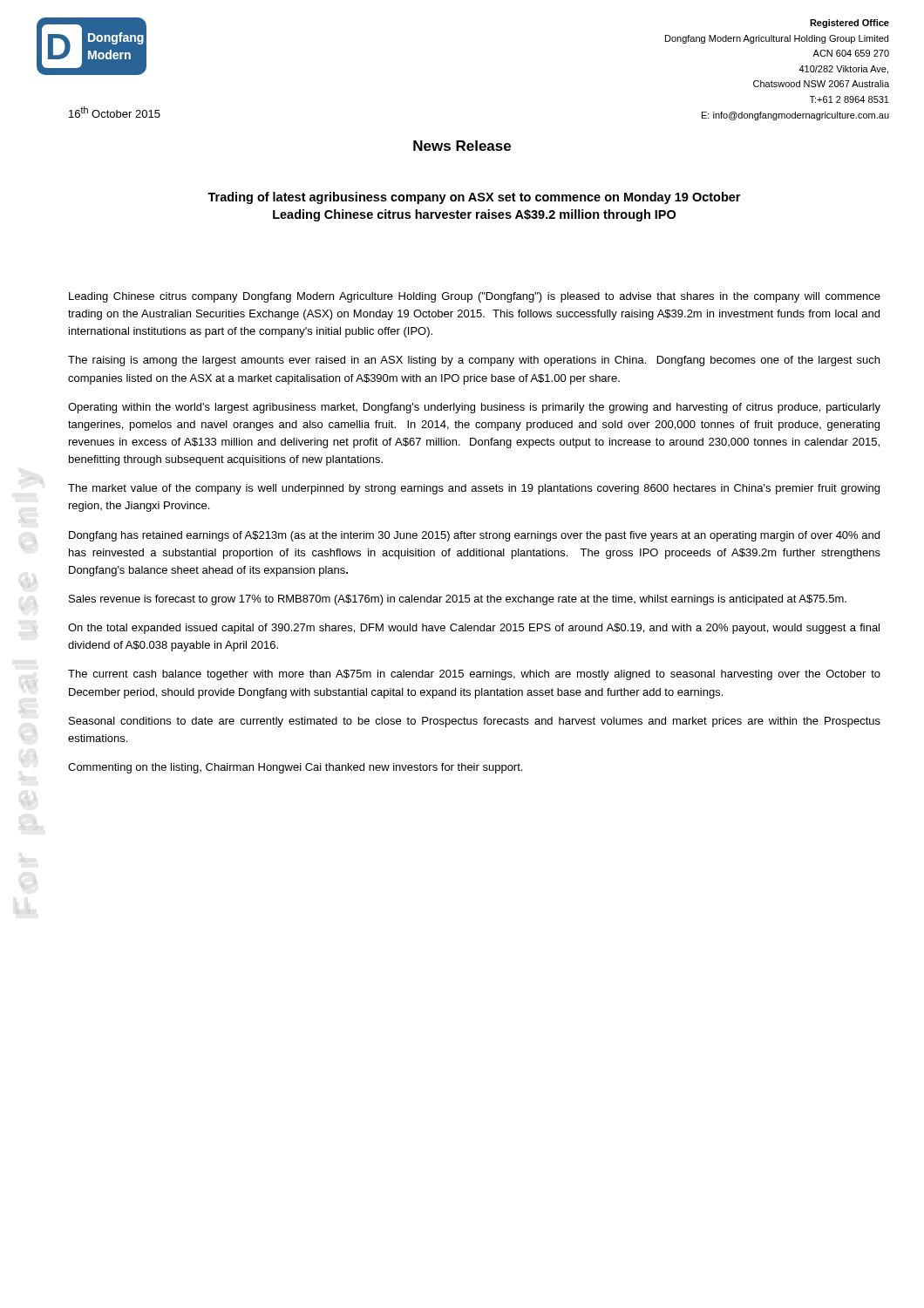Navigate to the region starting "Dongfang has retained"
This screenshot has height=1308, width=924.
474,552
